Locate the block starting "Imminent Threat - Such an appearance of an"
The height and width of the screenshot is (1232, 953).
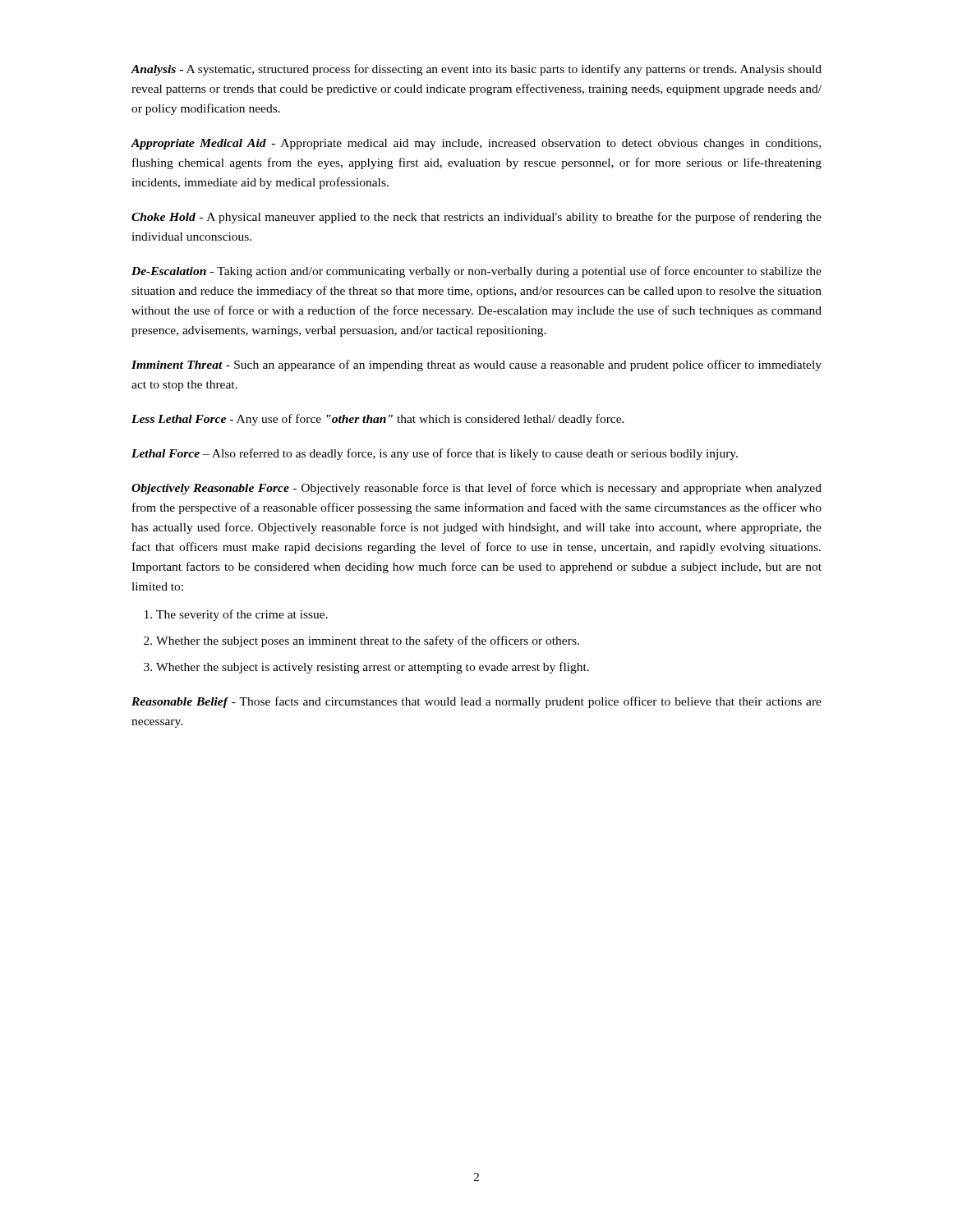click(x=476, y=375)
